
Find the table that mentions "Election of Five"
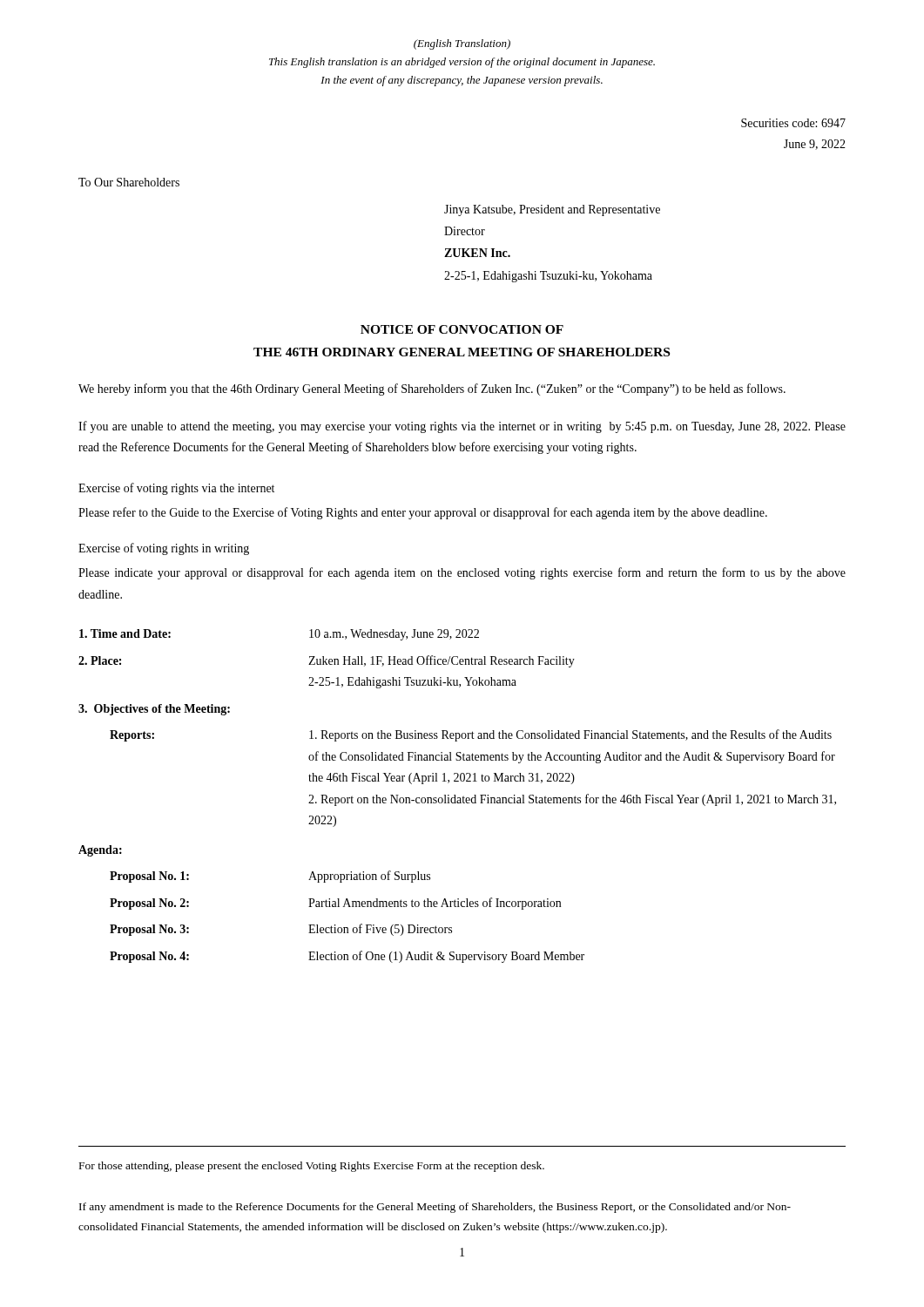coord(462,796)
